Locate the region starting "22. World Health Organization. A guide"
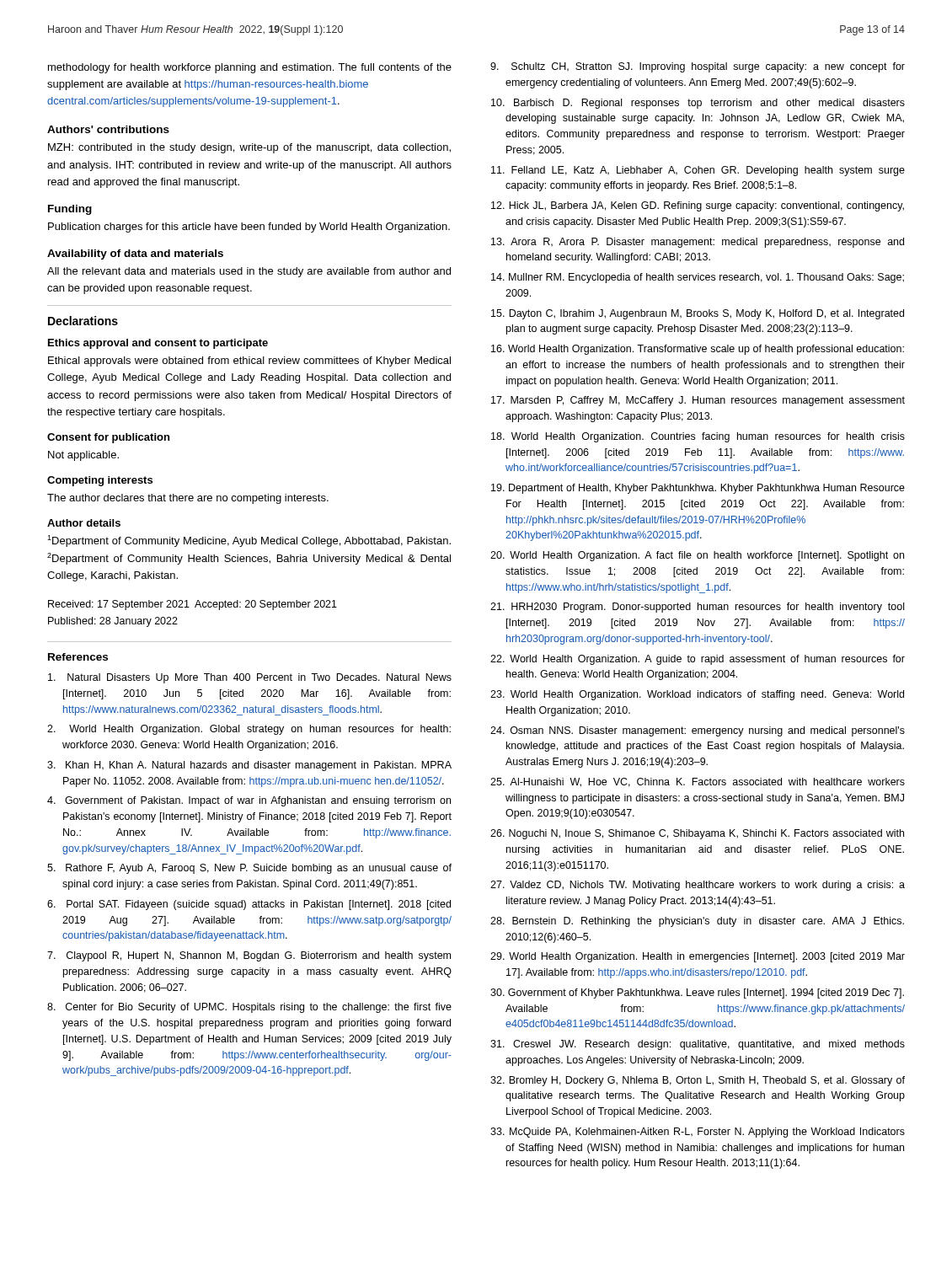This screenshot has height=1264, width=952. 698,666
